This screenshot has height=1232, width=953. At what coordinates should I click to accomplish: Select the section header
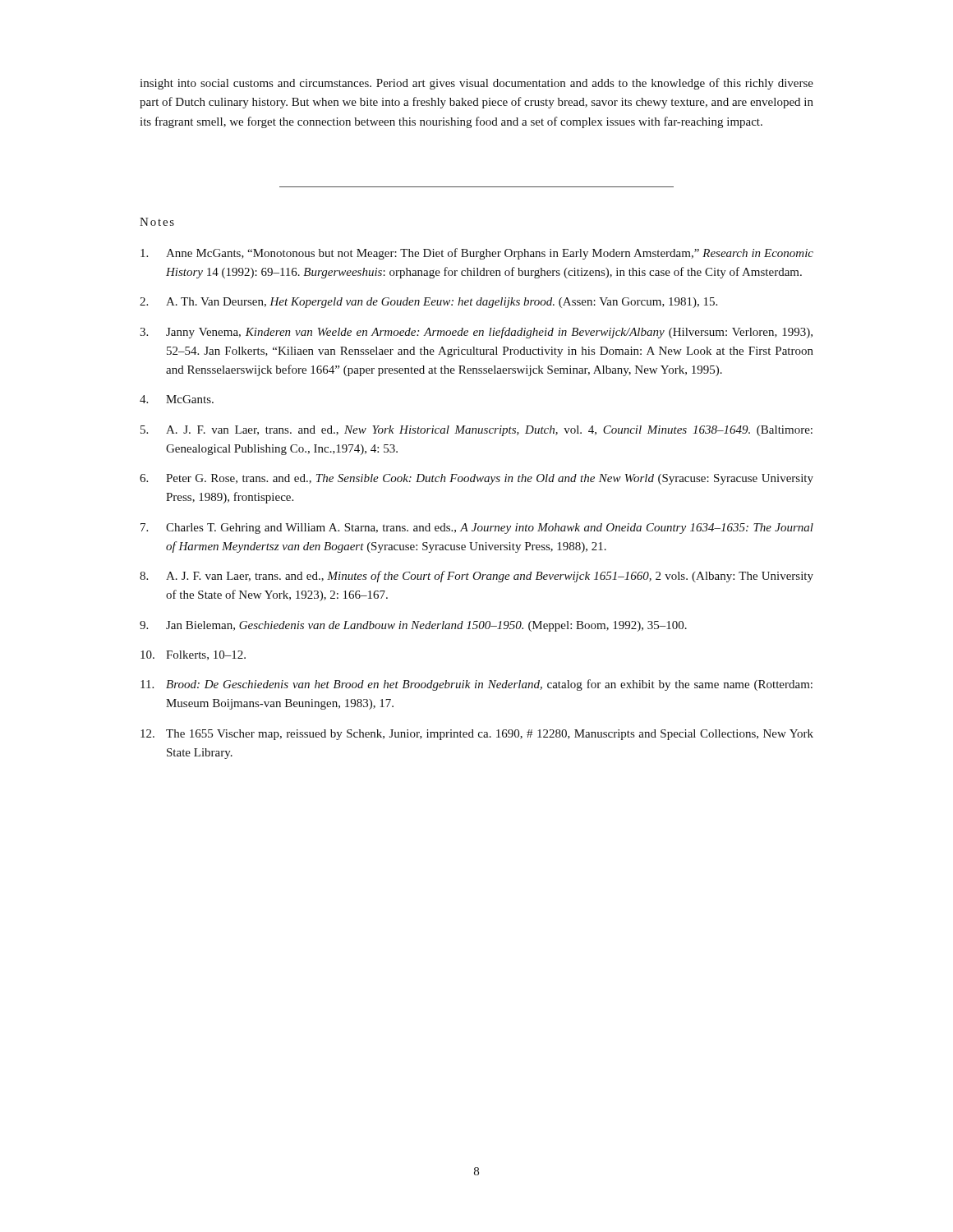[x=158, y=222]
